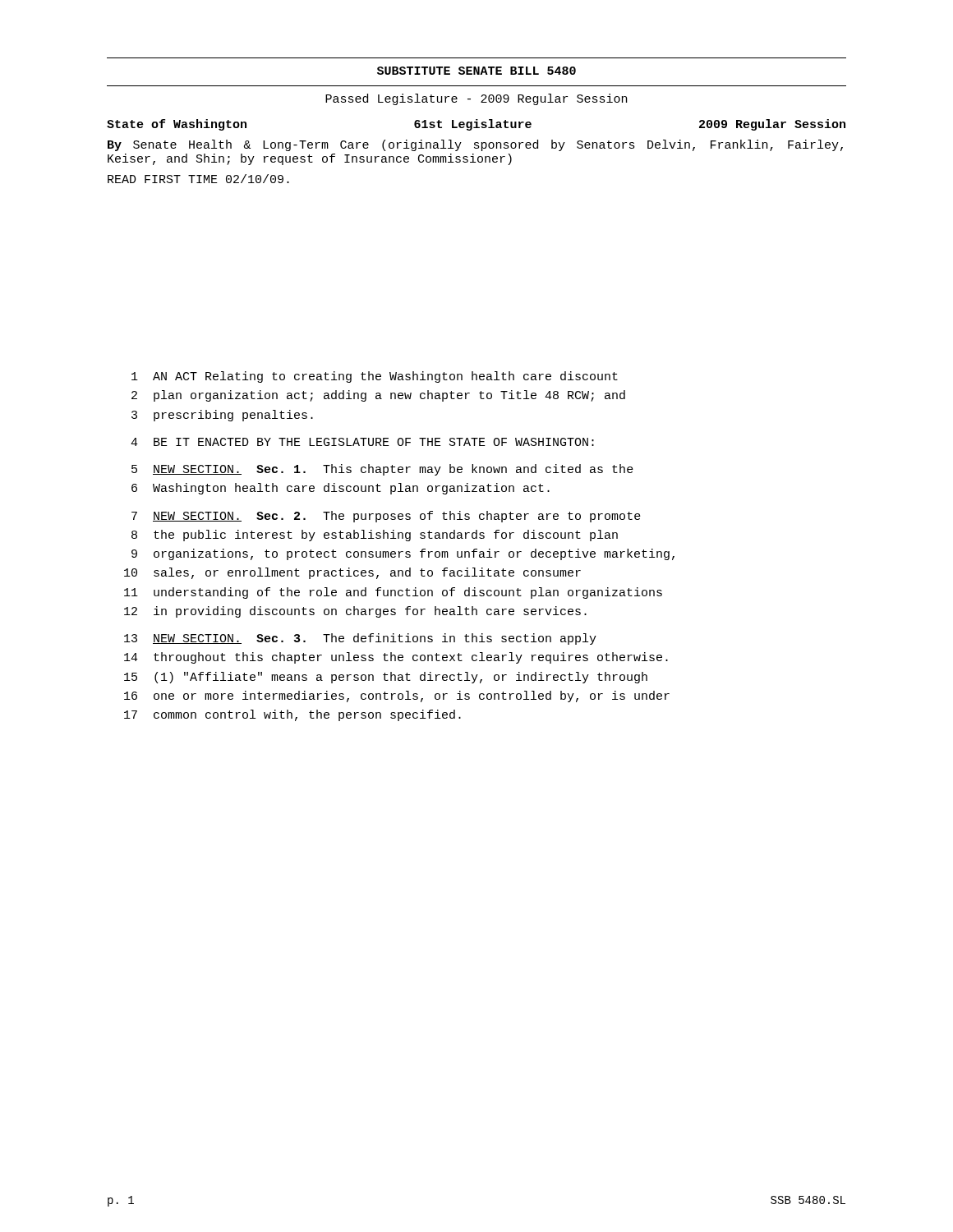Select the element starting "4 BE IT ENACTED BY THE LEGISLATURE OF"
953x1232 pixels.
tap(476, 443)
